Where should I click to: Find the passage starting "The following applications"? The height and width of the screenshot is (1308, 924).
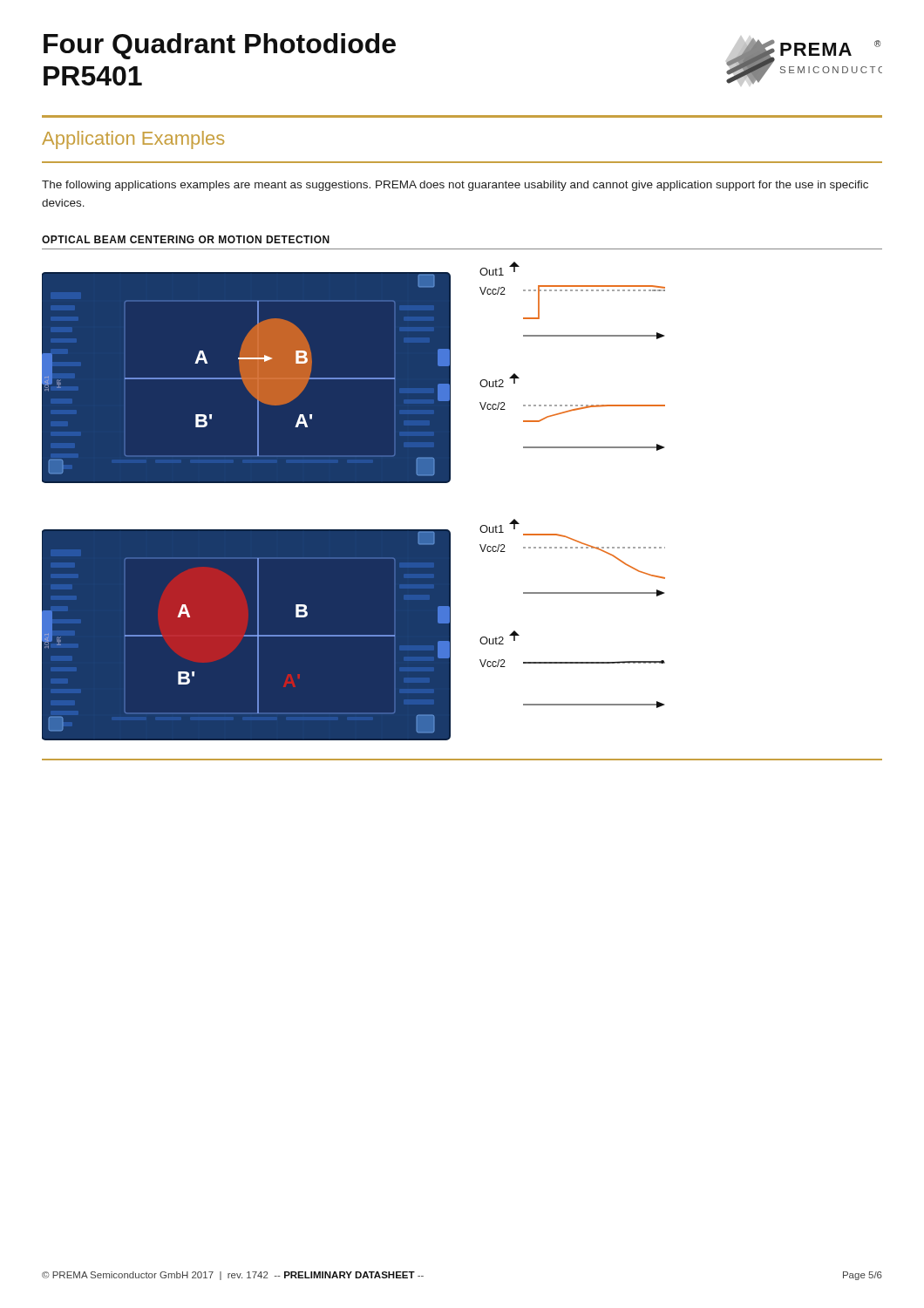tap(455, 194)
